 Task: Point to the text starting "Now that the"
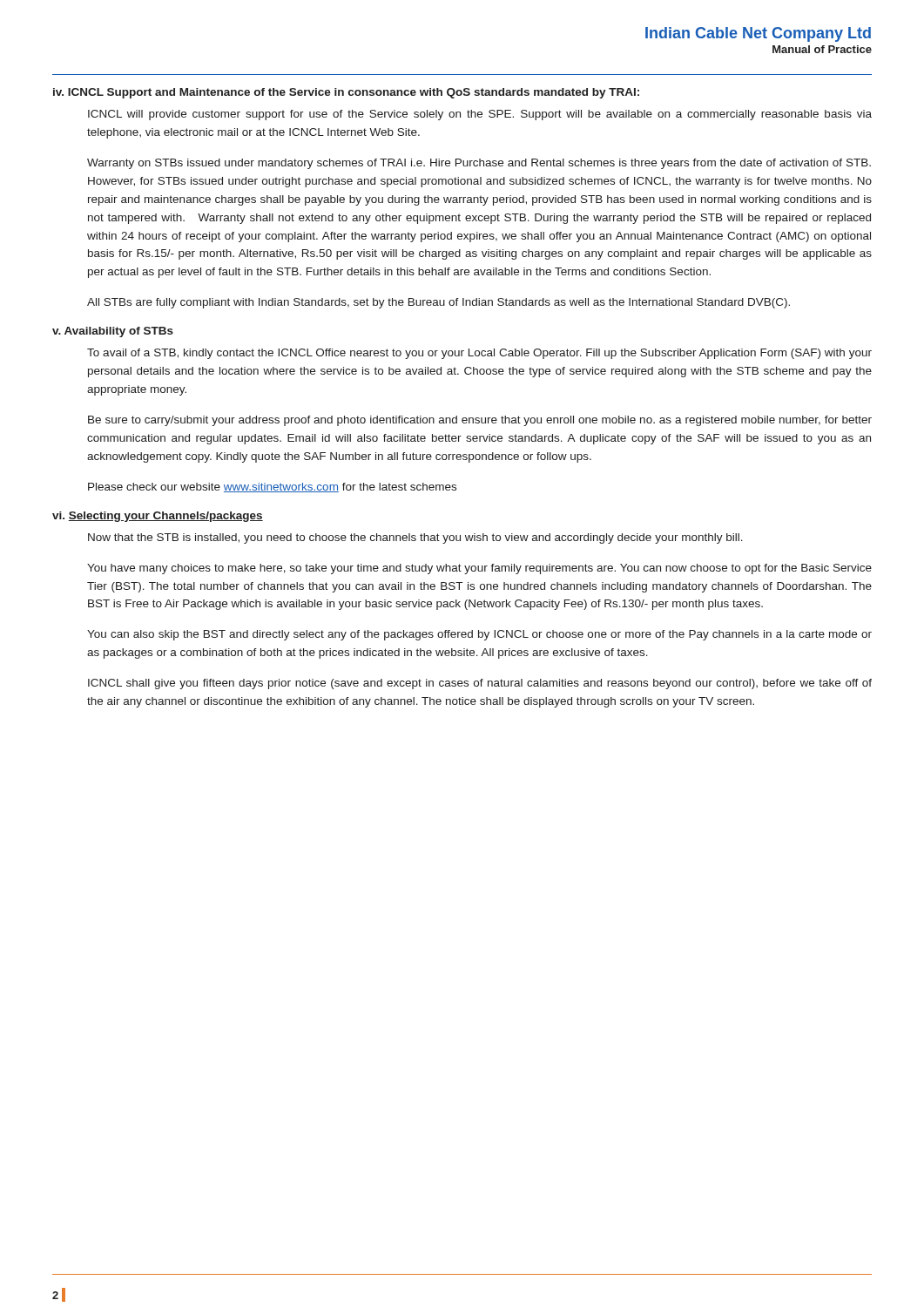tap(415, 537)
